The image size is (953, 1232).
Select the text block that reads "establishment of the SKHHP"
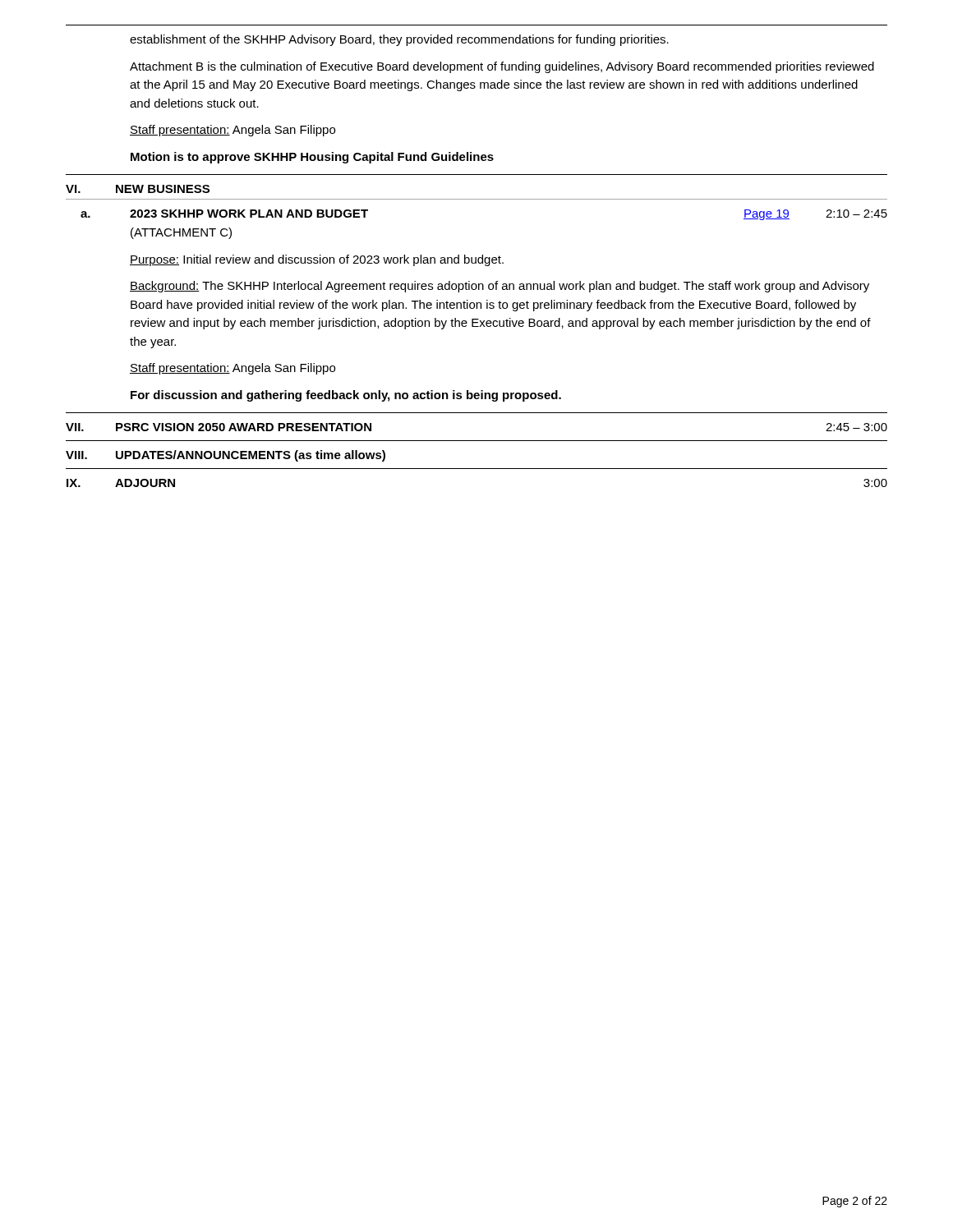(x=400, y=39)
